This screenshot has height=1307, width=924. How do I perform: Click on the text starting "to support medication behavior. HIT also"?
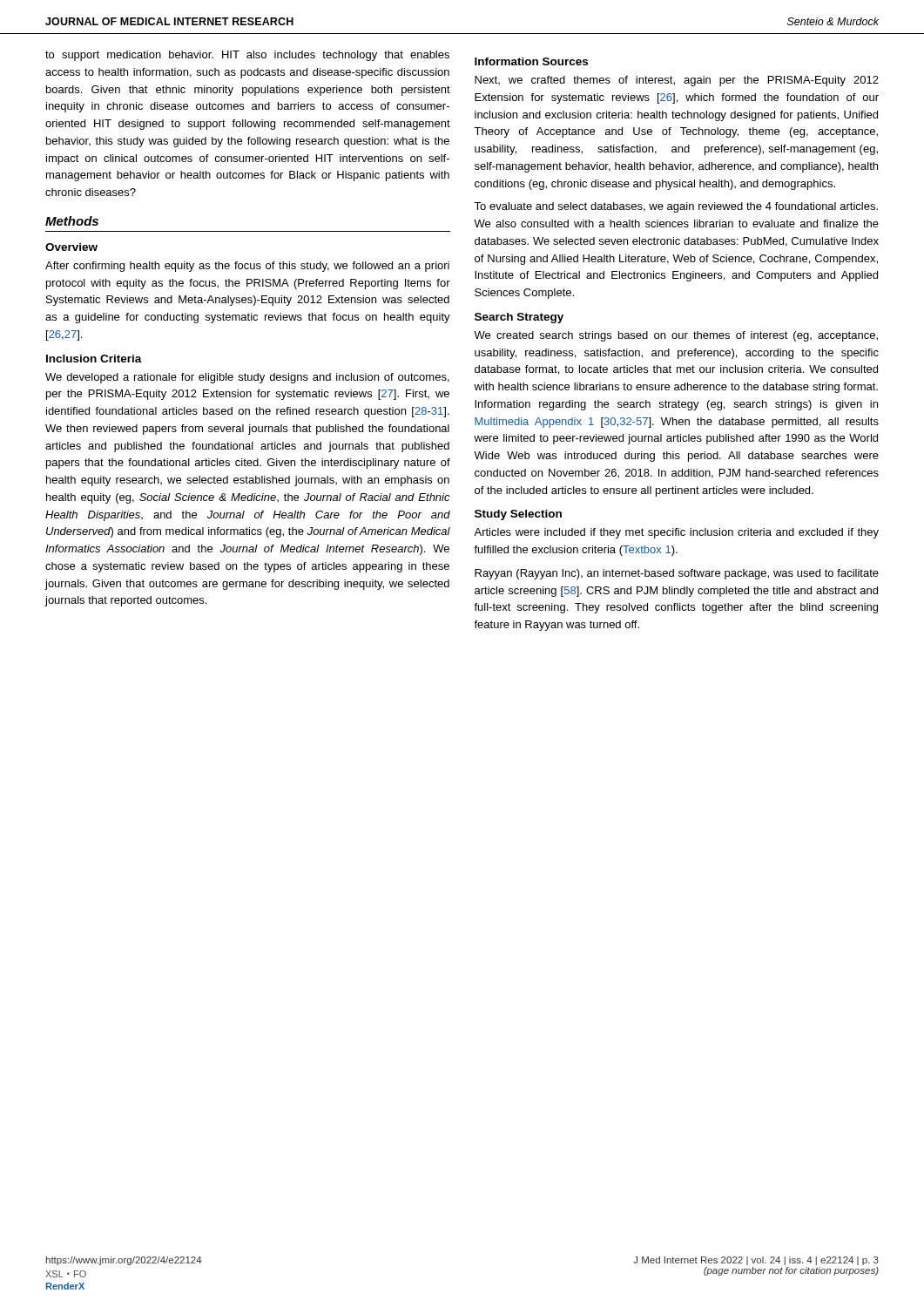coord(248,123)
